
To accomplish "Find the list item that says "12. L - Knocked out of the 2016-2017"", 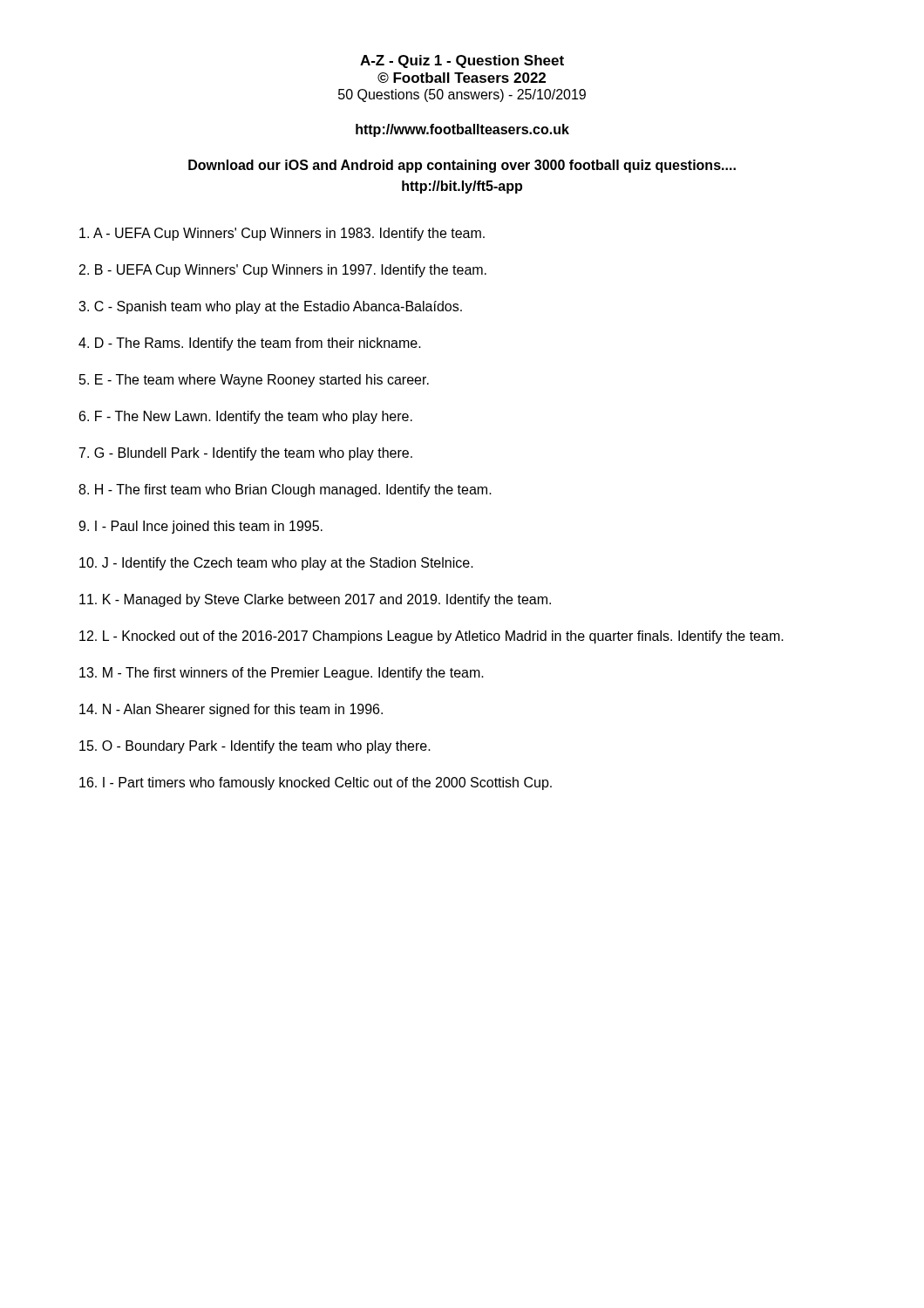I will click(431, 636).
